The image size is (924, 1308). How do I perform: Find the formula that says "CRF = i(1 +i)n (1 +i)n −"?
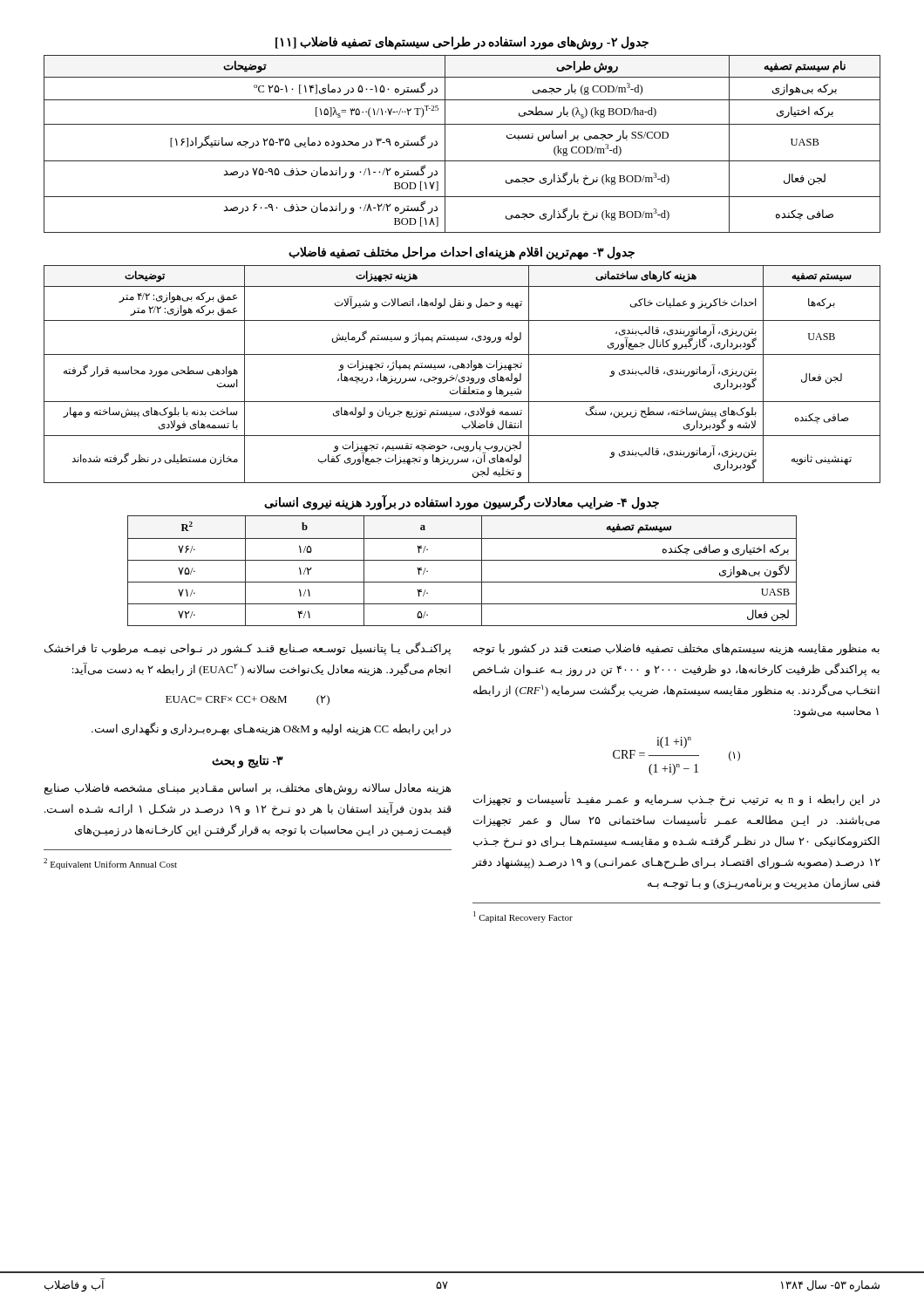pos(676,756)
